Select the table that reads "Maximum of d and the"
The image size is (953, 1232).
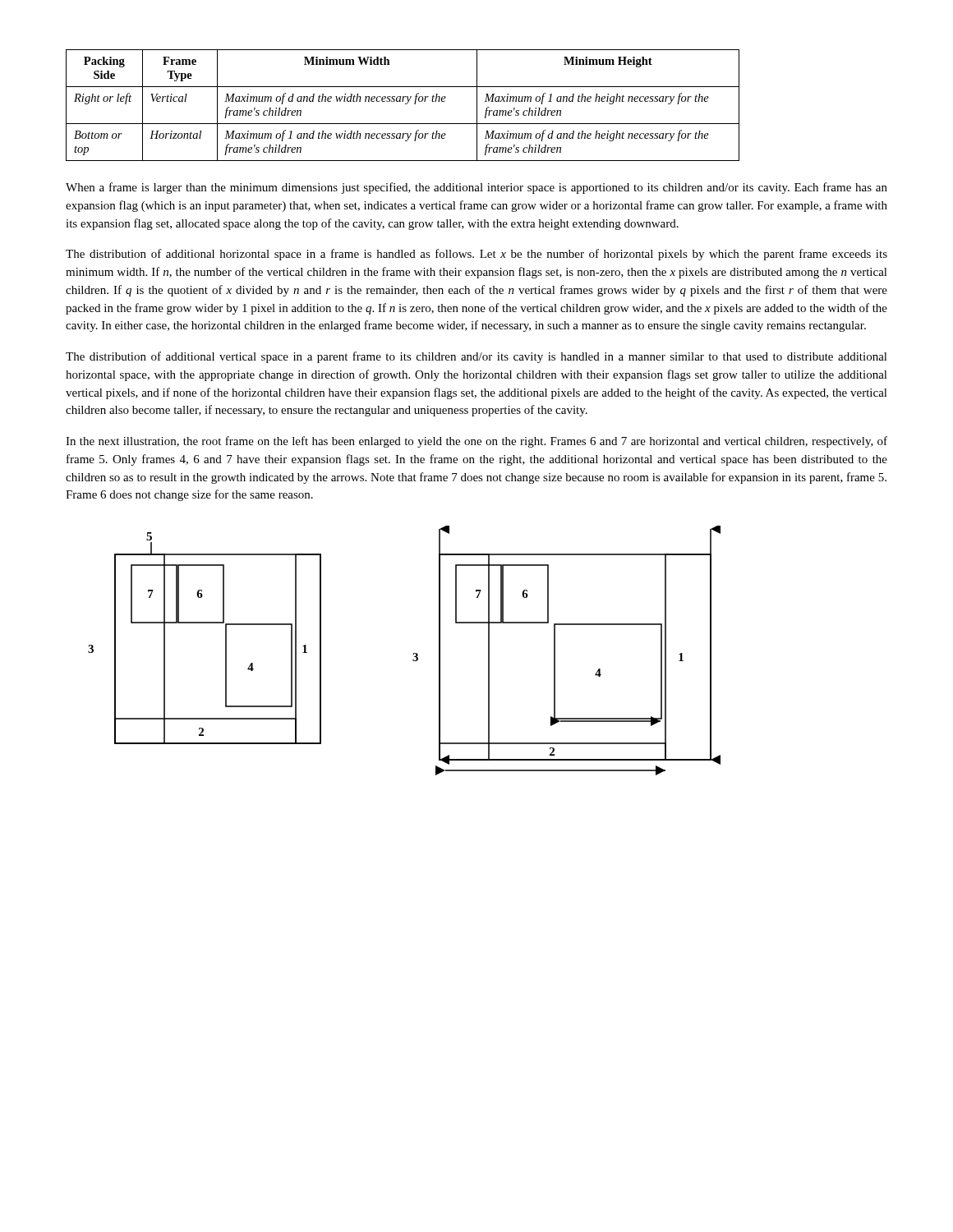tap(476, 105)
